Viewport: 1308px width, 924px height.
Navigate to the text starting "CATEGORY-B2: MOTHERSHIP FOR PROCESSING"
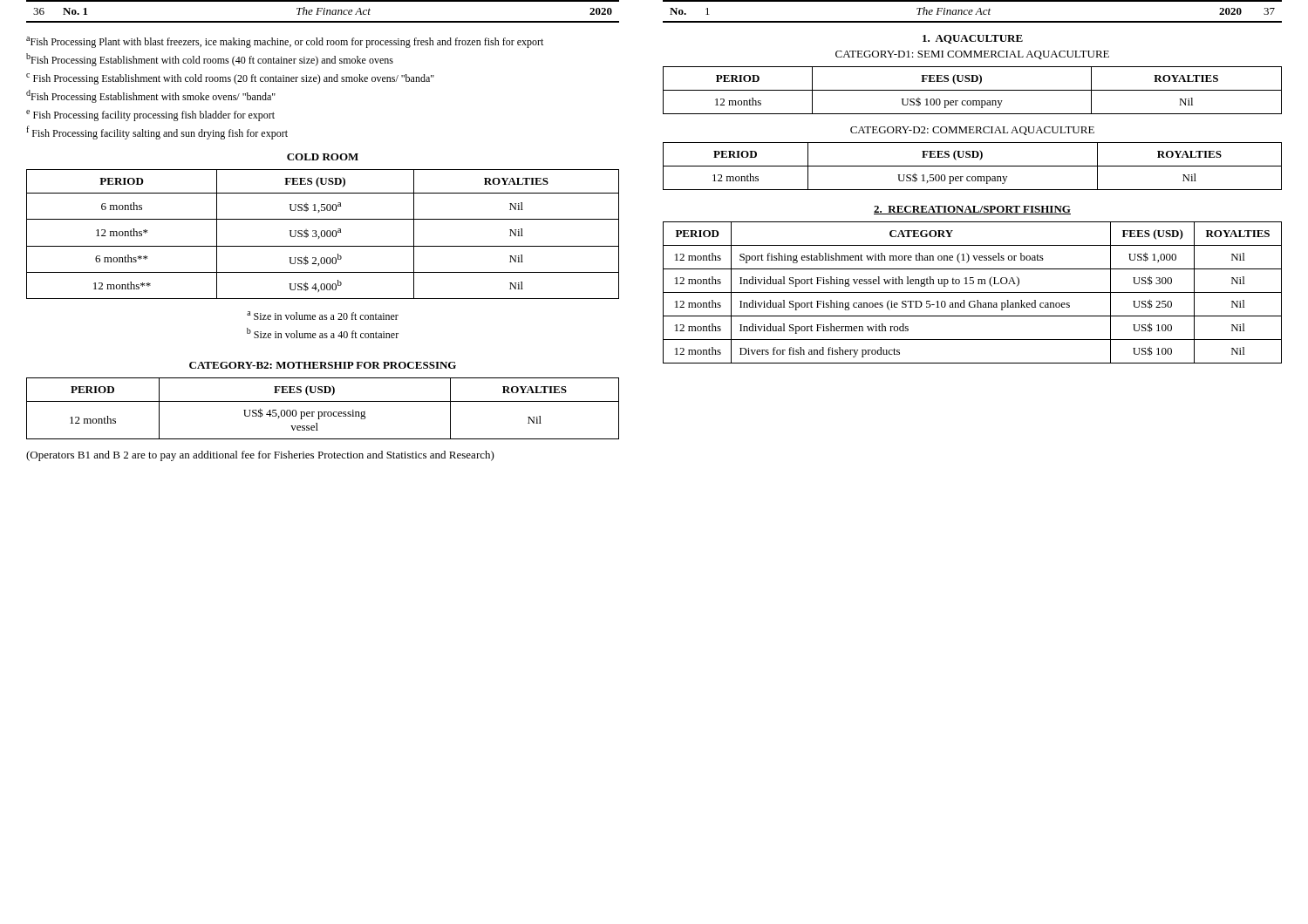[323, 365]
